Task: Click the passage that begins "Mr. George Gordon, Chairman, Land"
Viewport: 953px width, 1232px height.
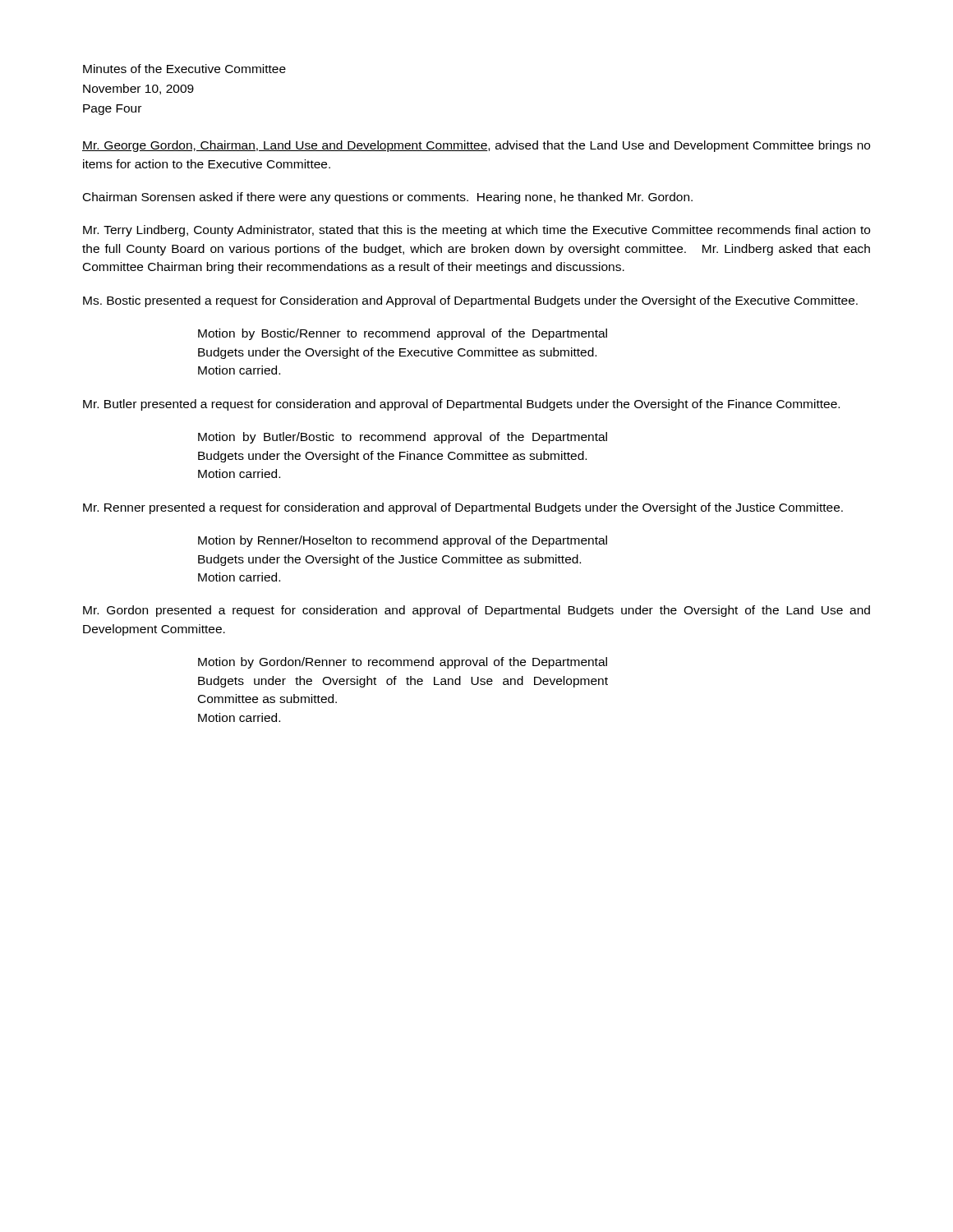Action: click(x=476, y=154)
